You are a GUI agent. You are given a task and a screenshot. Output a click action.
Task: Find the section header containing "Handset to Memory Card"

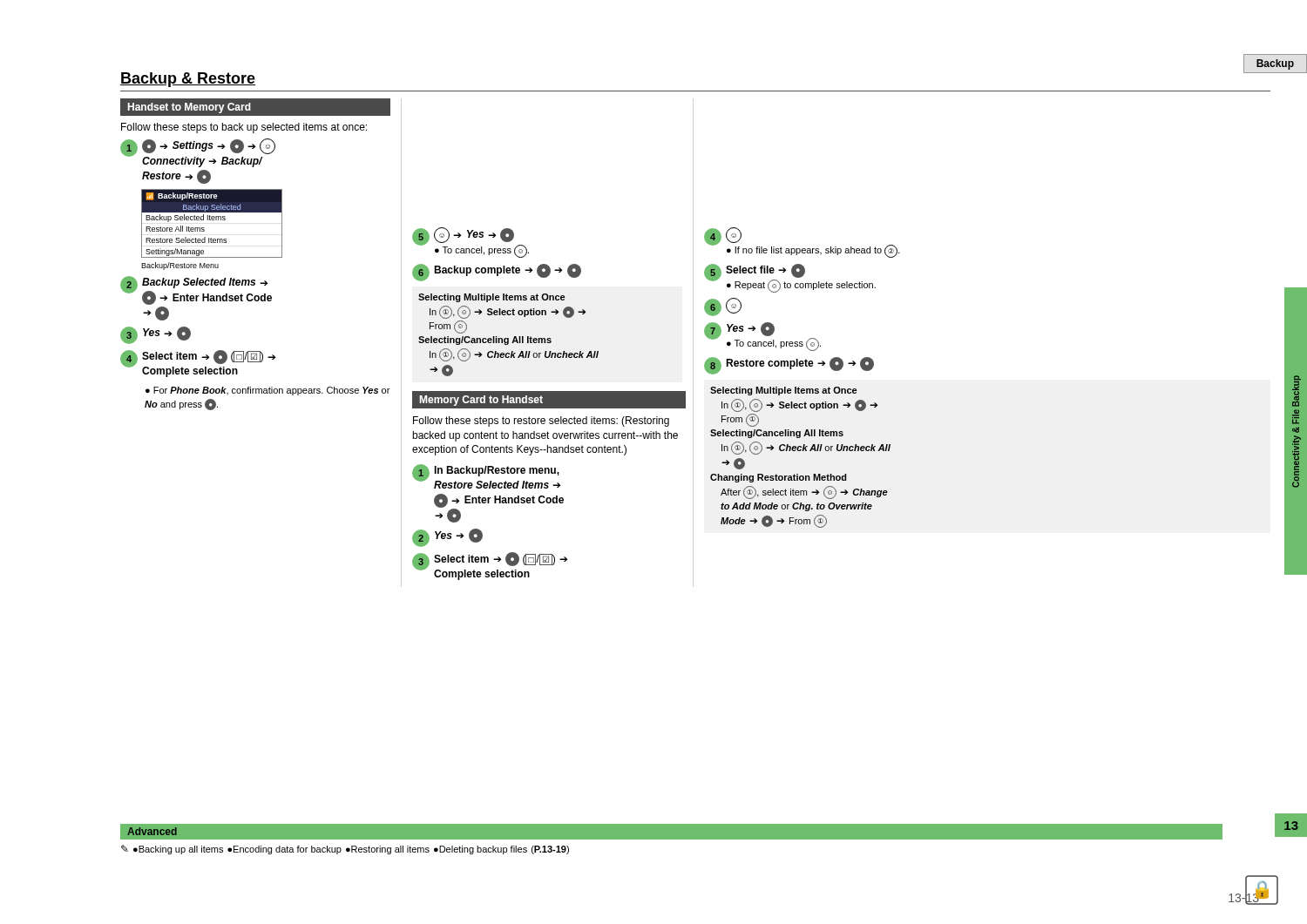[x=189, y=107]
